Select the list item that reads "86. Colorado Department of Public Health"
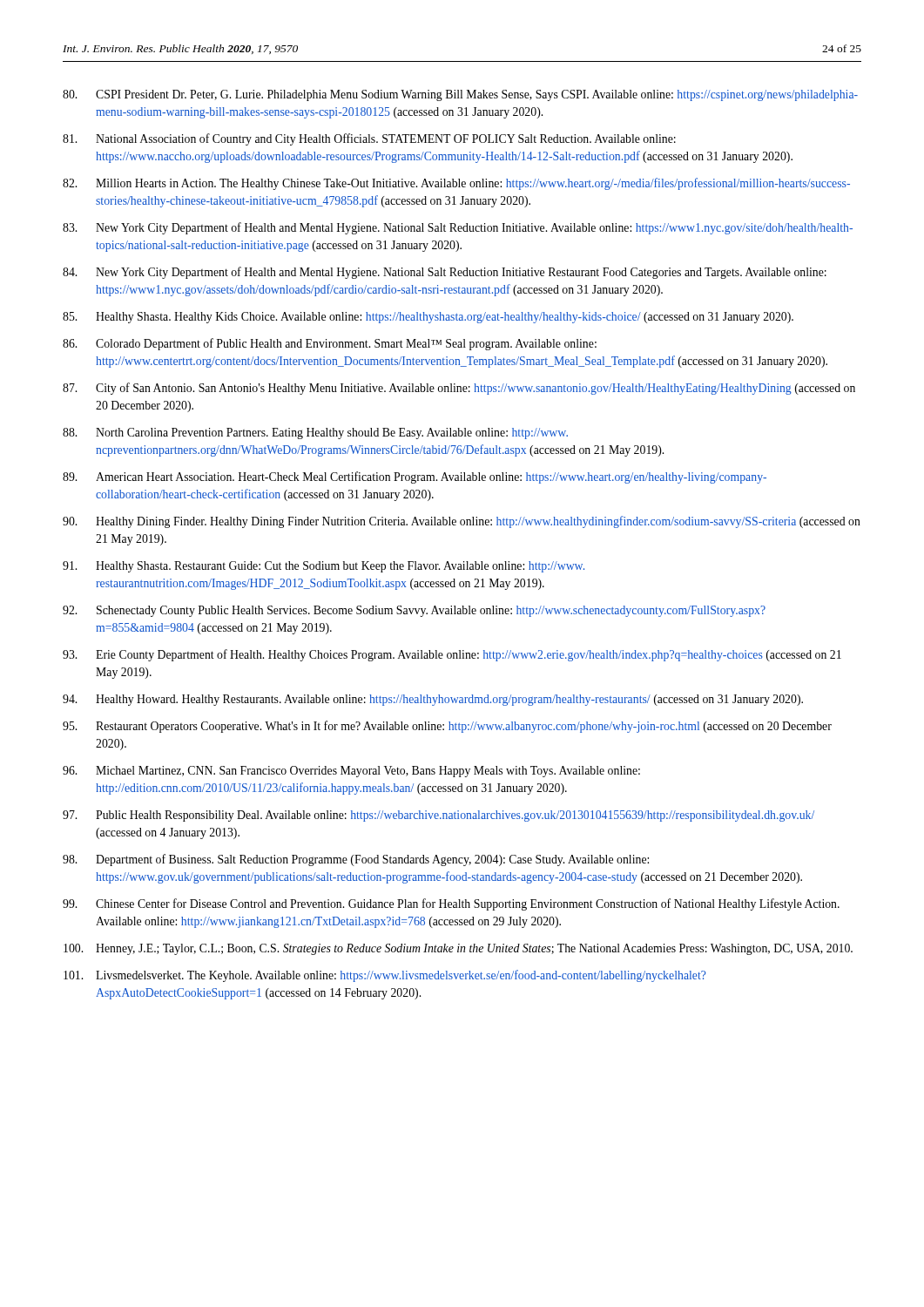Image resolution: width=924 pixels, height=1307 pixels. click(x=462, y=353)
